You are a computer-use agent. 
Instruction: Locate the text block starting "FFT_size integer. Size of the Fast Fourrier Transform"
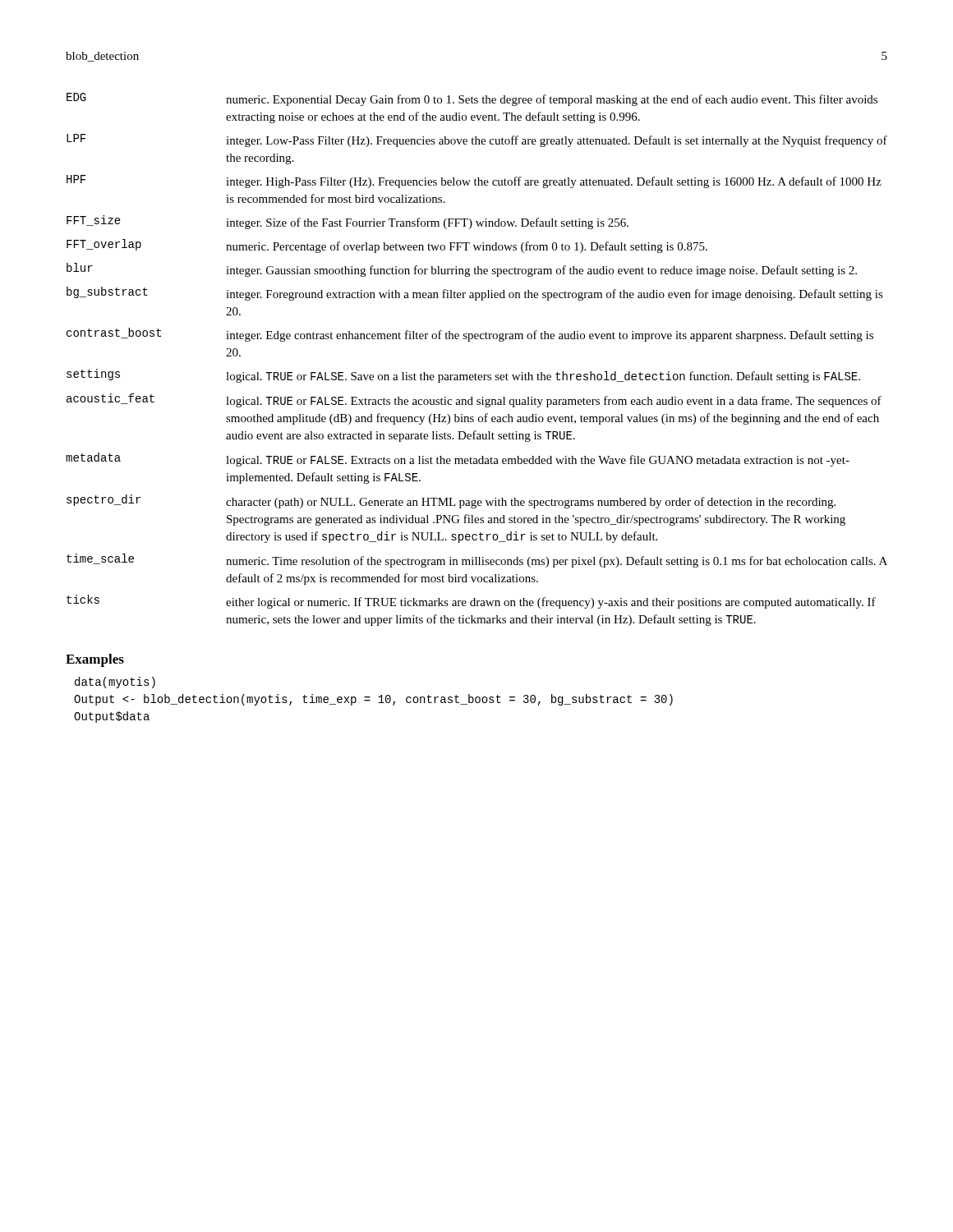pyautogui.click(x=476, y=223)
